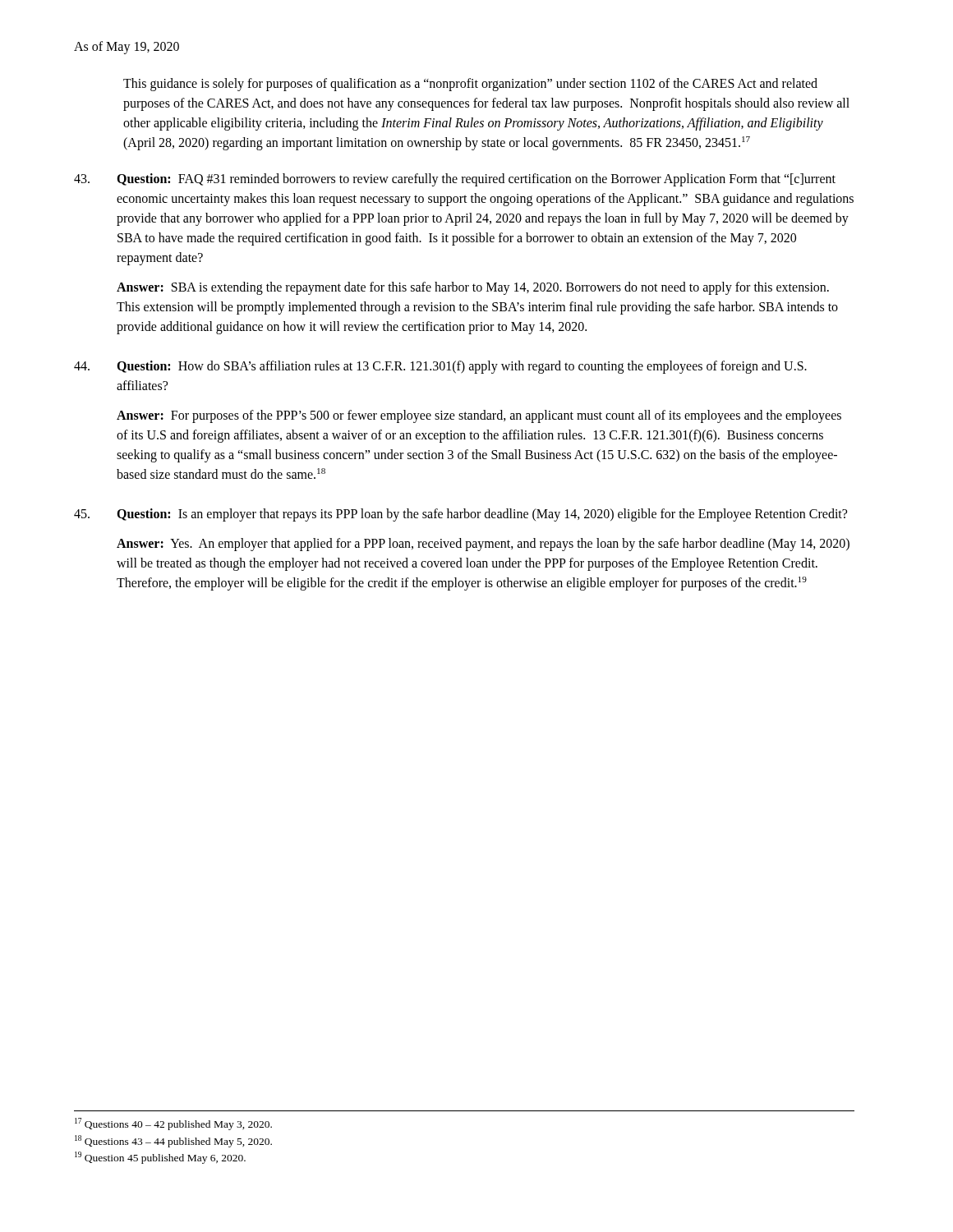Find the block on this page that starts "43. Question: FAQ #31"
Screen dimensions: 1232x953
pos(464,218)
